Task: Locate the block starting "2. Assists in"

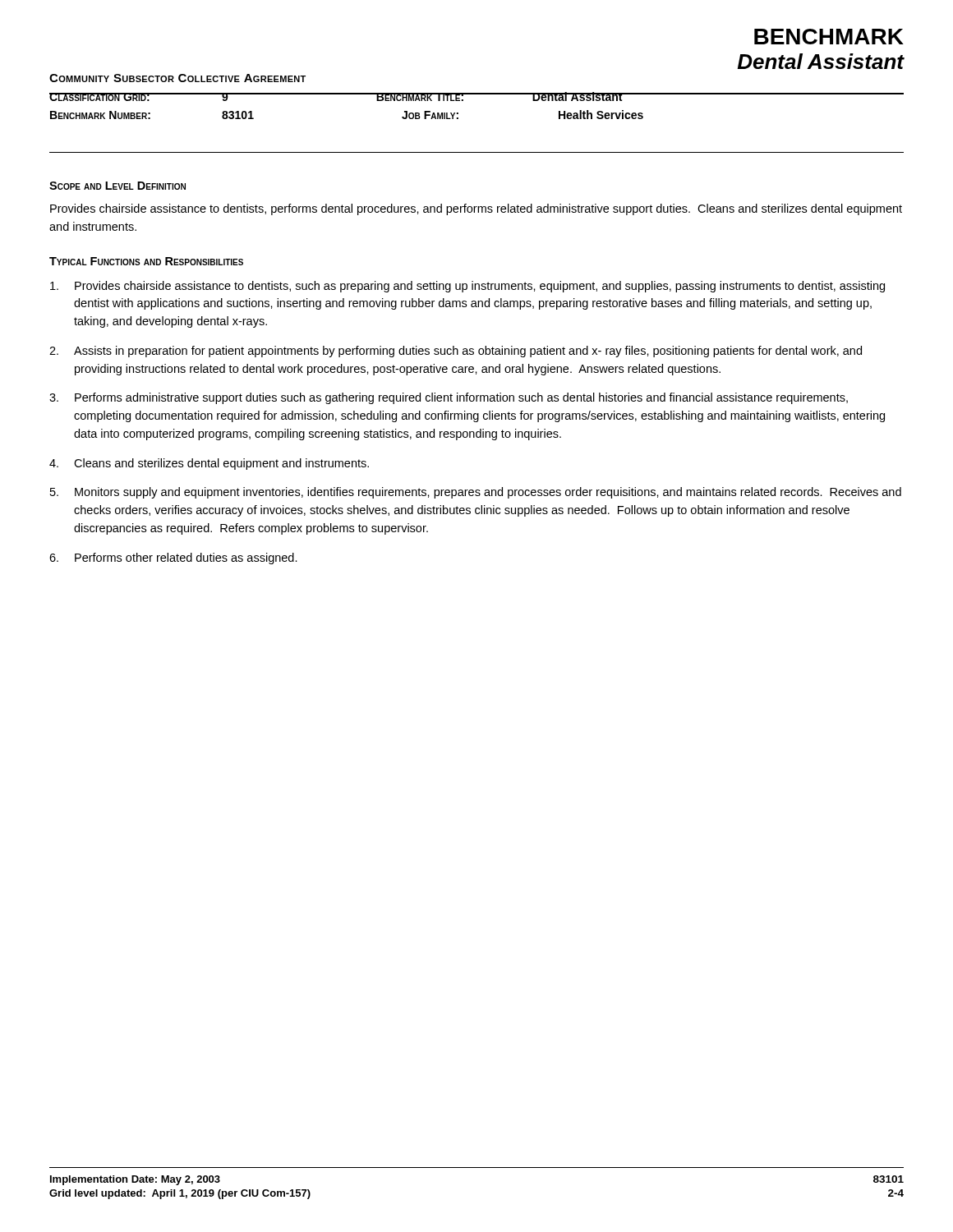Action: point(476,360)
